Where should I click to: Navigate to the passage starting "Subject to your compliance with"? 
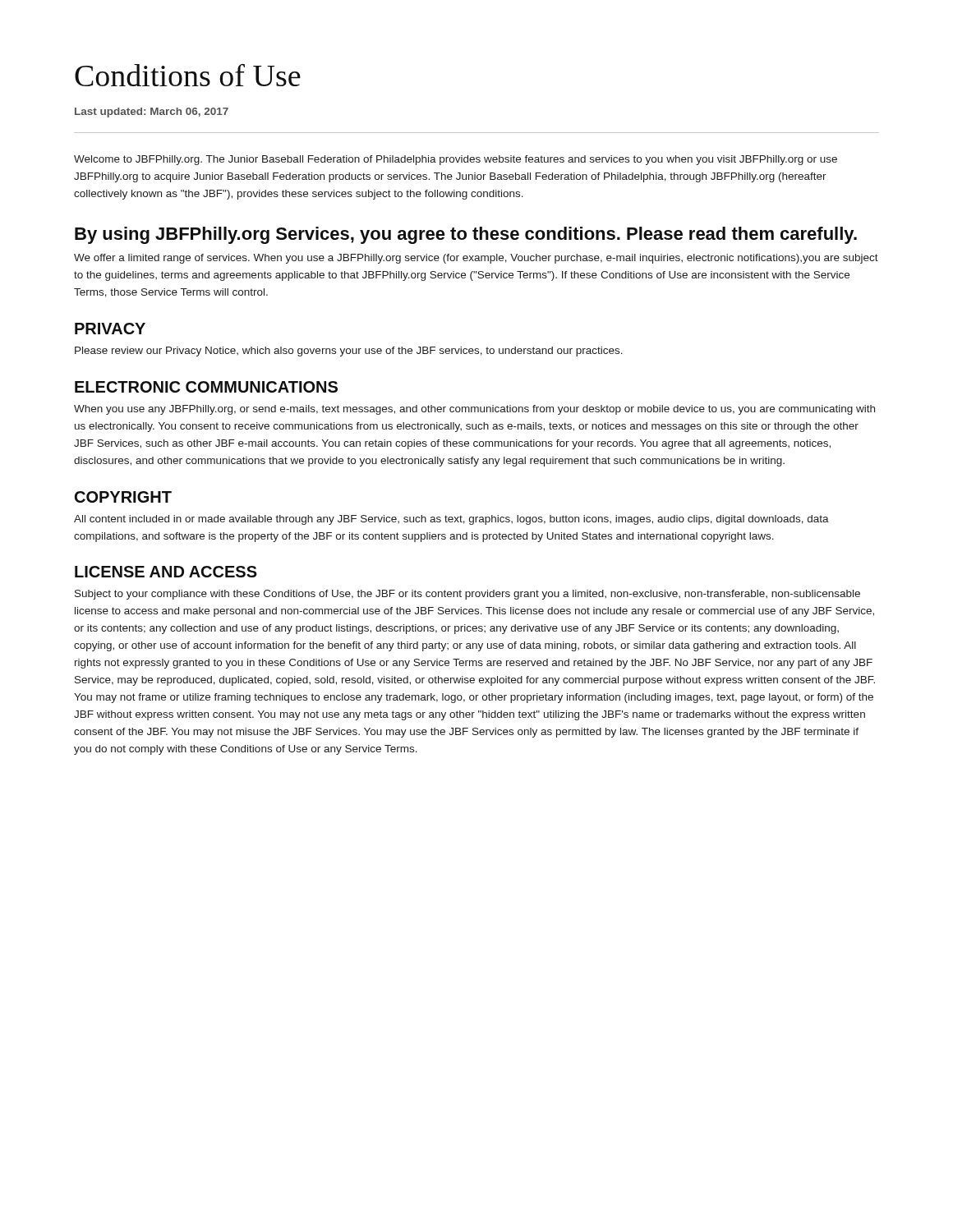pos(476,672)
